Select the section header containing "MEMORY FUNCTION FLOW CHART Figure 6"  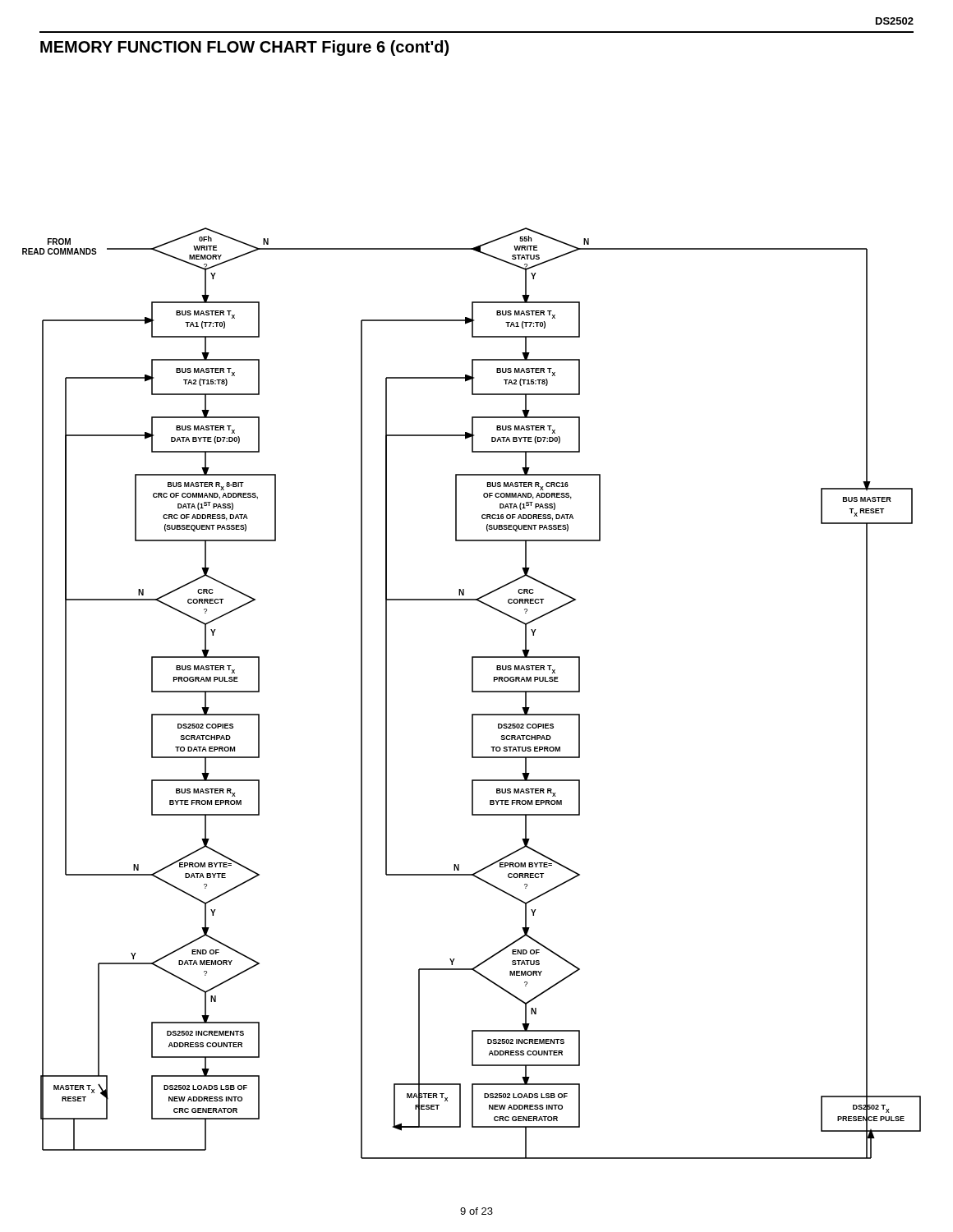click(x=244, y=47)
